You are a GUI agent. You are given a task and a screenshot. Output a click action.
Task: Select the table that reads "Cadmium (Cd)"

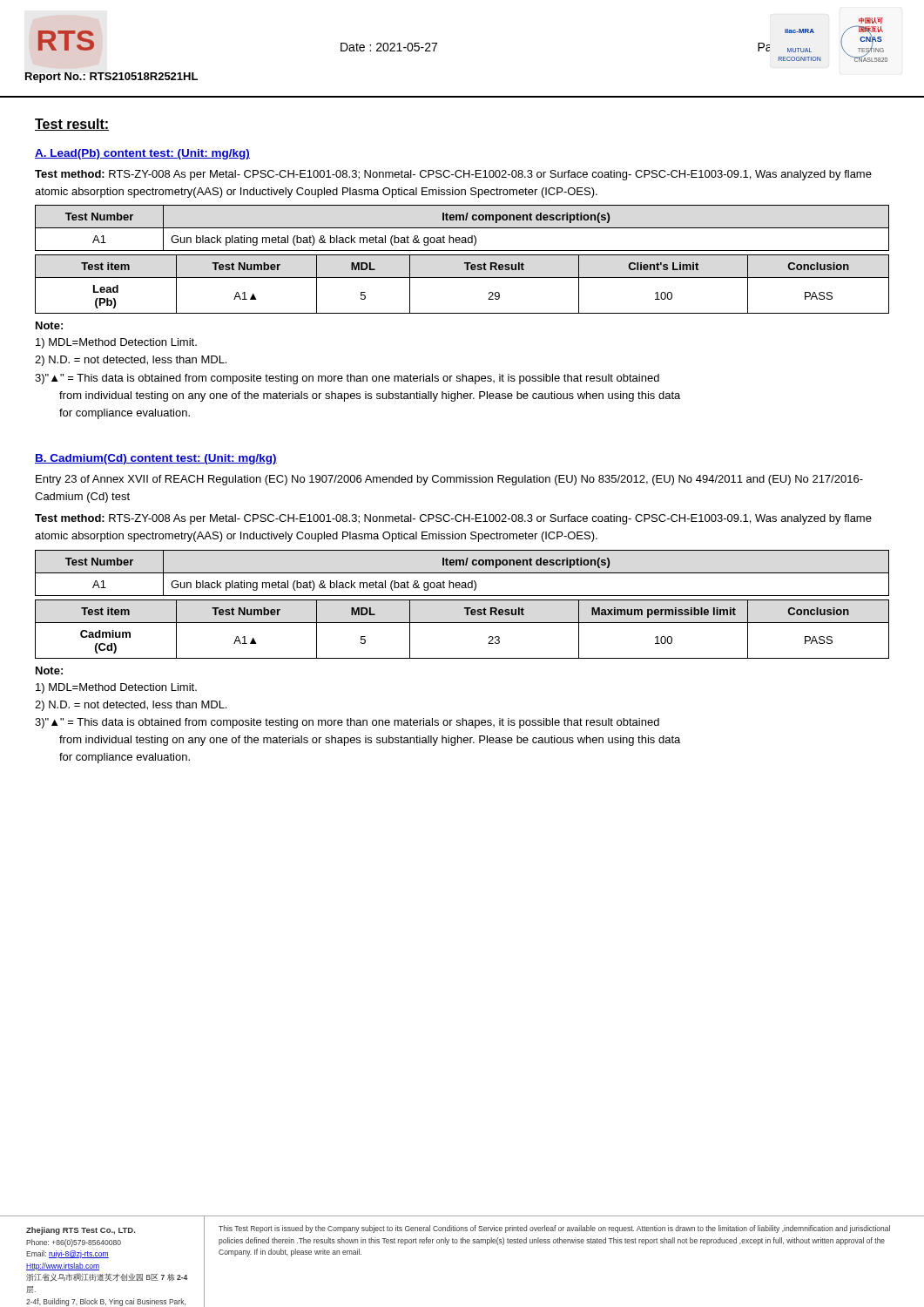pyautogui.click(x=462, y=629)
